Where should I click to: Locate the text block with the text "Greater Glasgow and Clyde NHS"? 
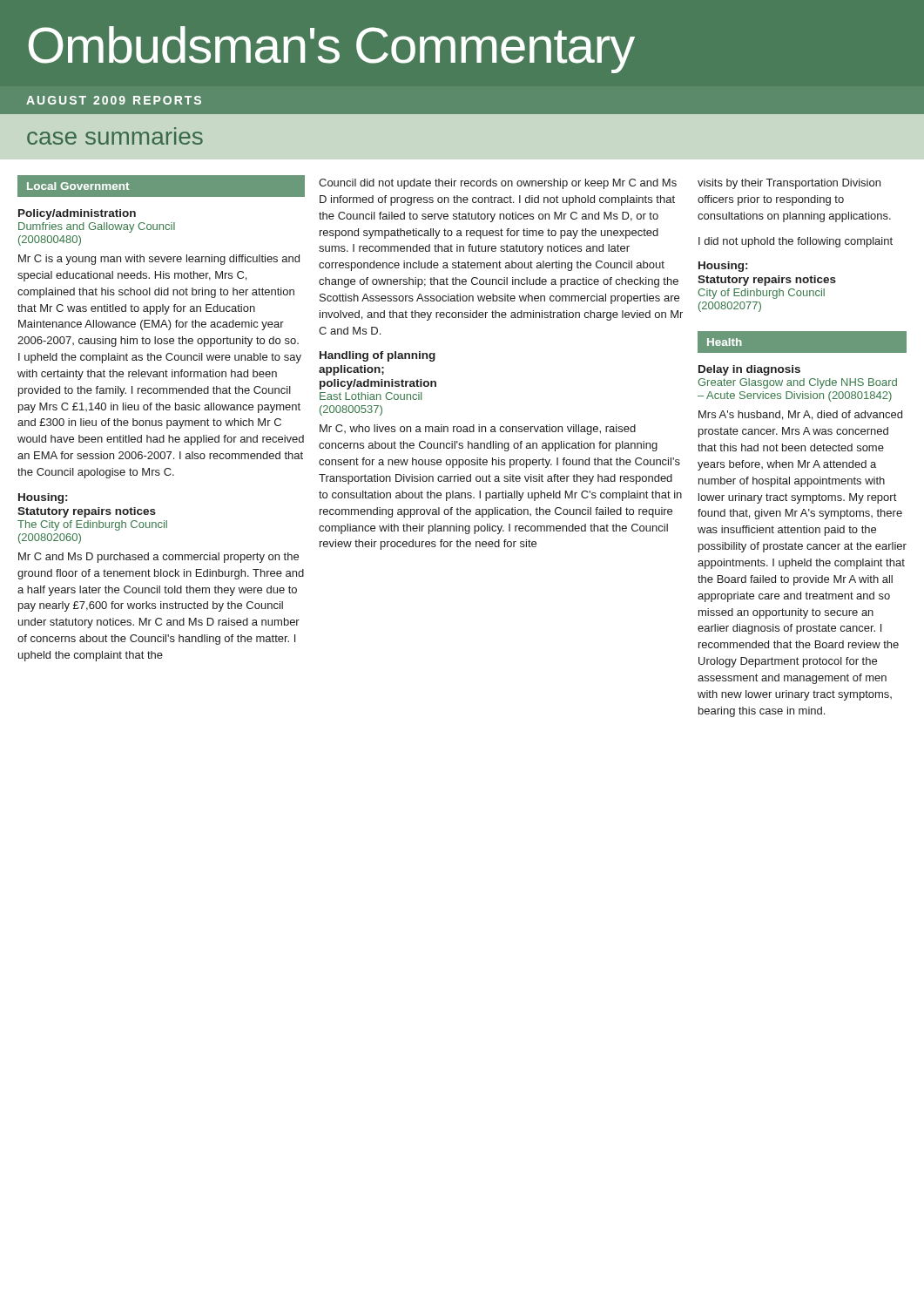[x=798, y=389]
